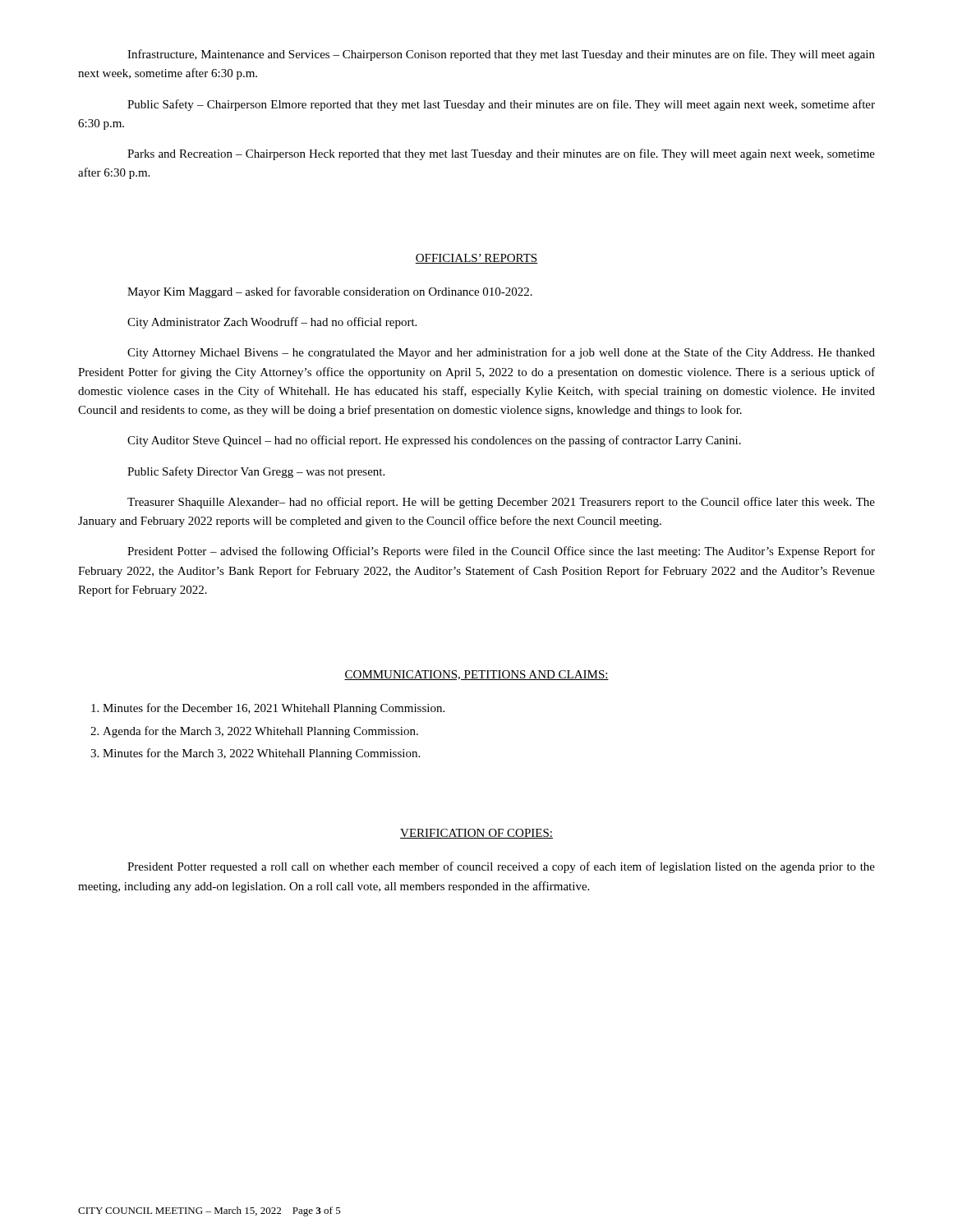Select the text block that reads "Parks and Recreation – Chairperson Heck reported that"
The width and height of the screenshot is (953, 1232).
(x=476, y=164)
